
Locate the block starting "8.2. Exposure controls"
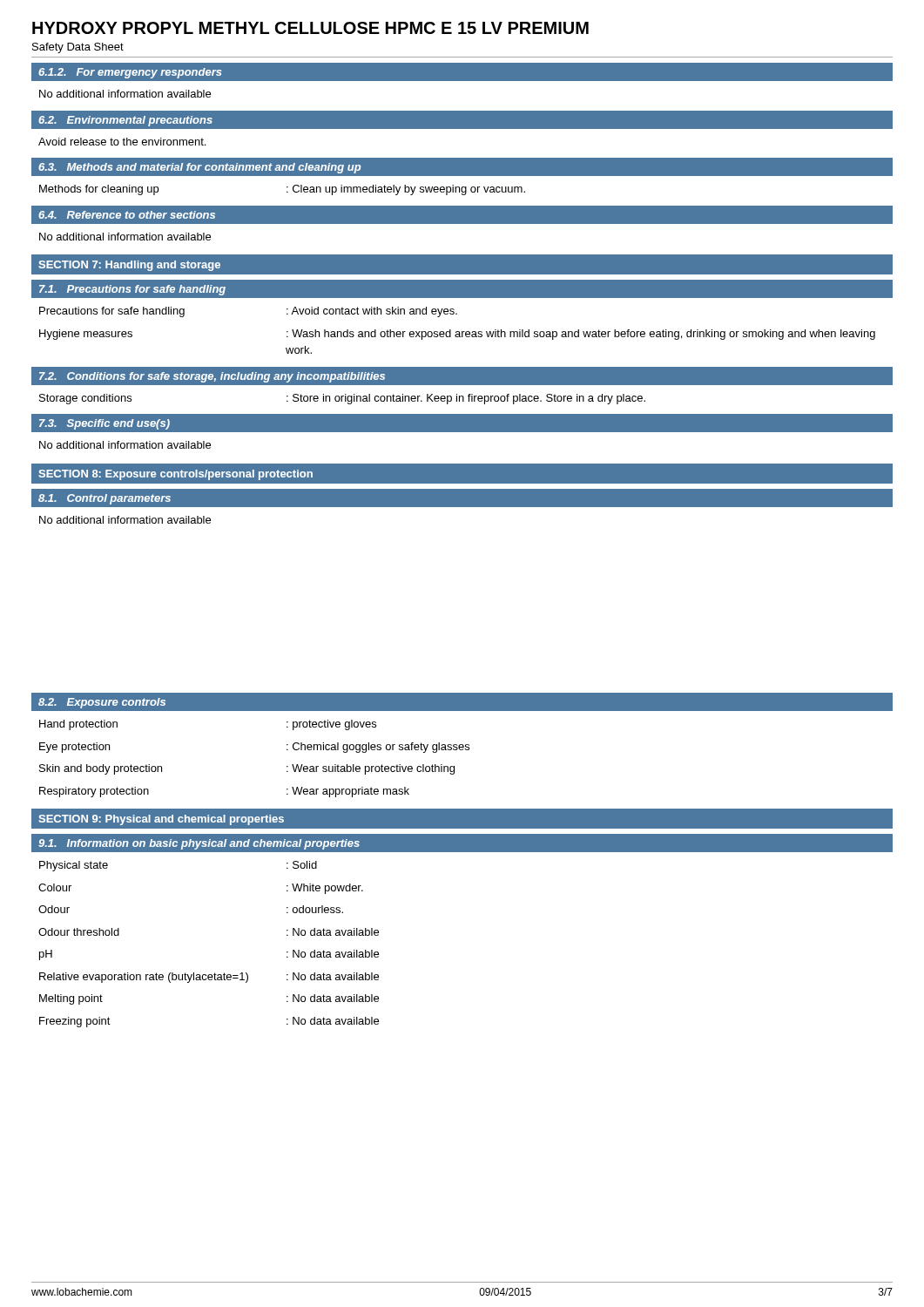(x=102, y=702)
